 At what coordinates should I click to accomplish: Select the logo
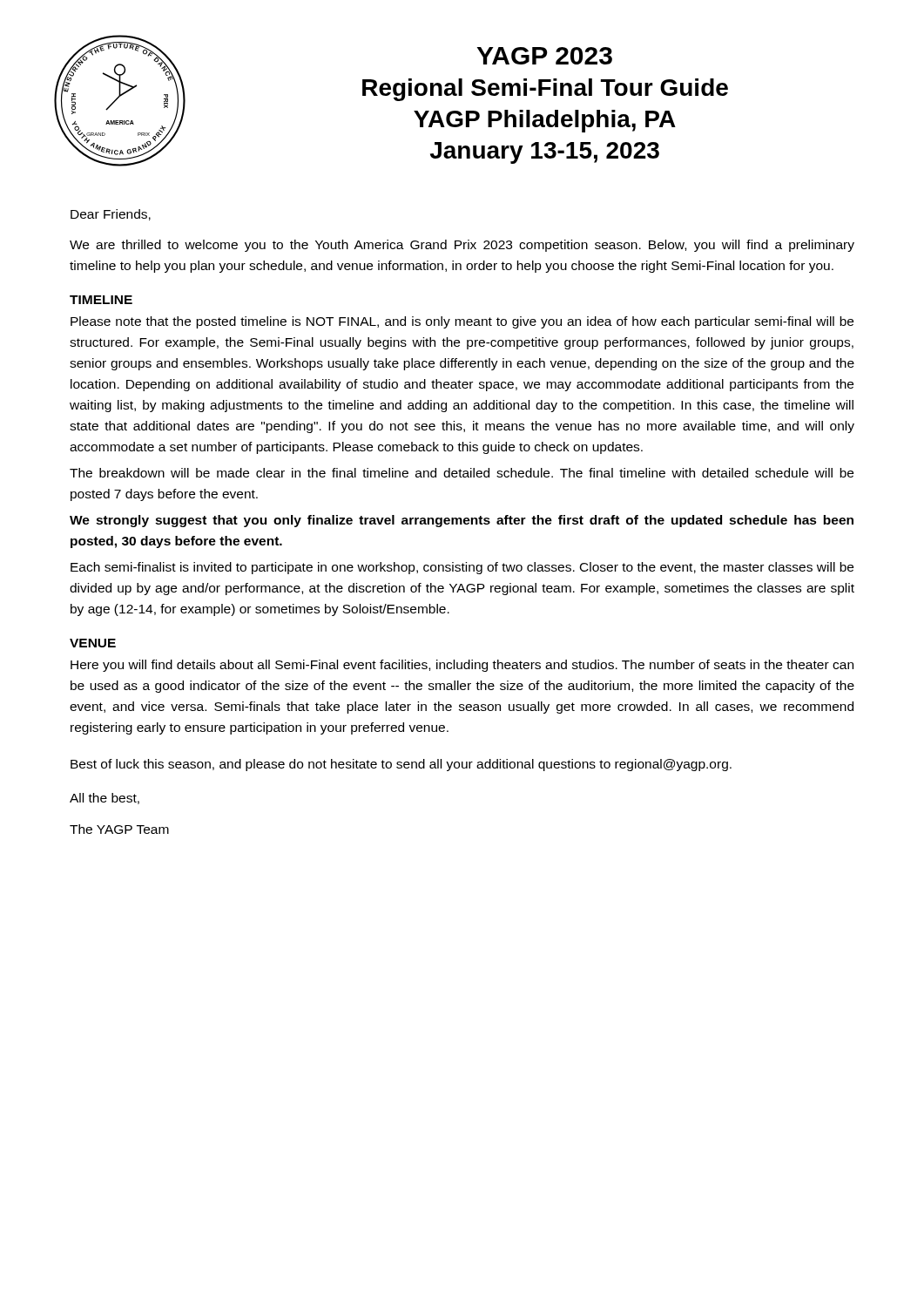point(126,102)
